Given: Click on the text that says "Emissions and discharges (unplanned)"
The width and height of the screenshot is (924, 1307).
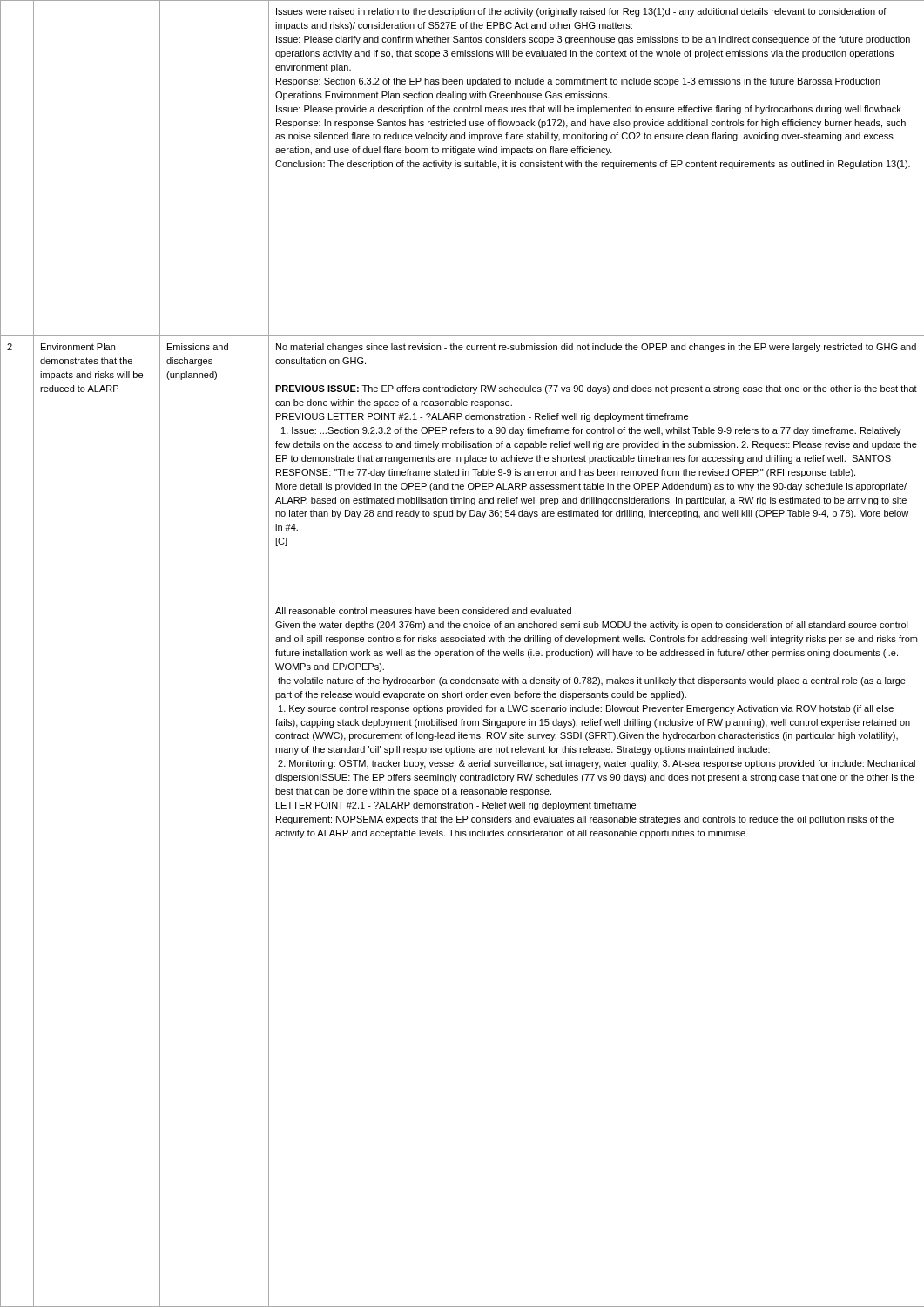Looking at the screenshot, I should point(198,361).
